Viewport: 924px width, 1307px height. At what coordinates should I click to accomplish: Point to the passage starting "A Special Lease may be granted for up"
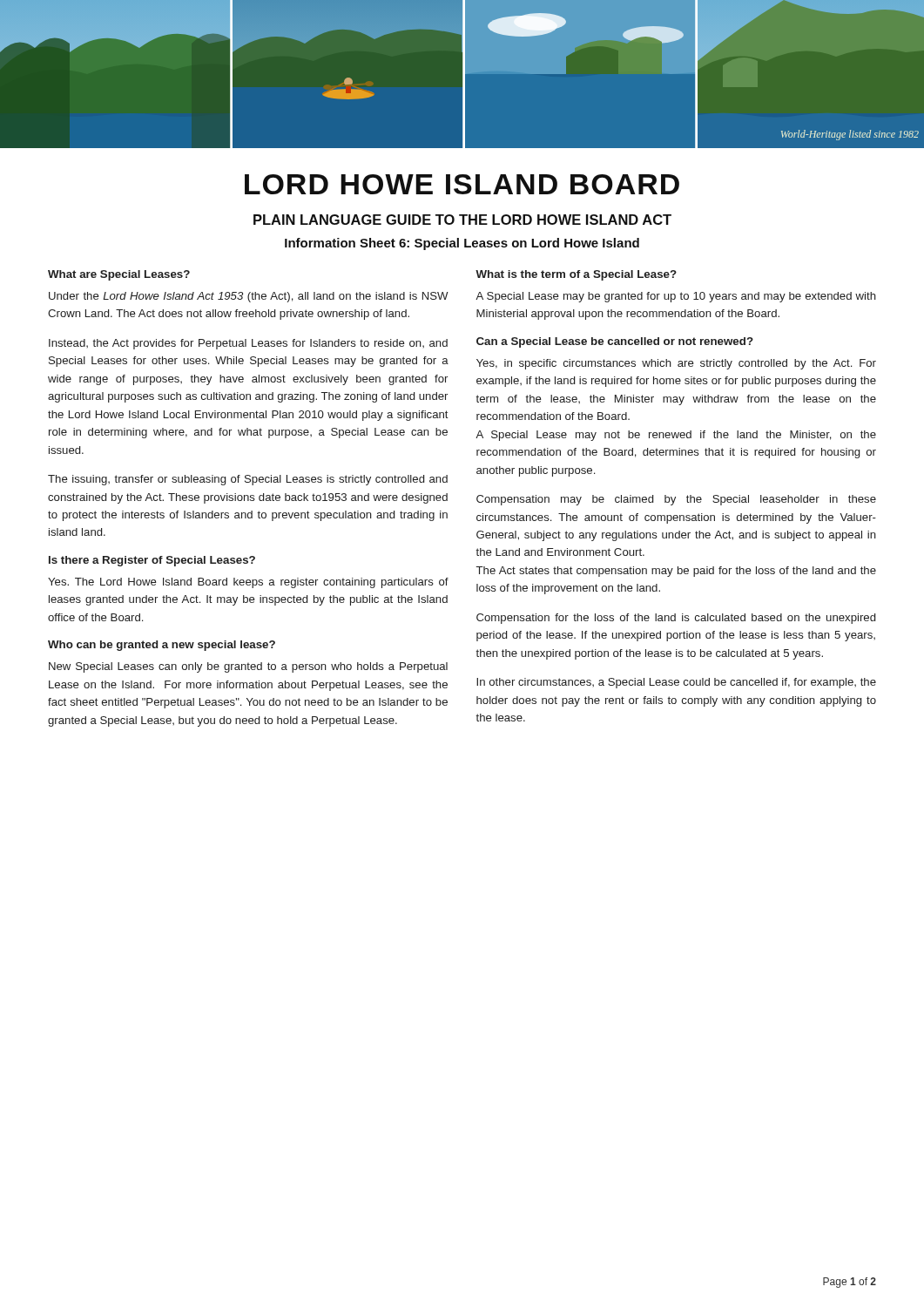676,305
